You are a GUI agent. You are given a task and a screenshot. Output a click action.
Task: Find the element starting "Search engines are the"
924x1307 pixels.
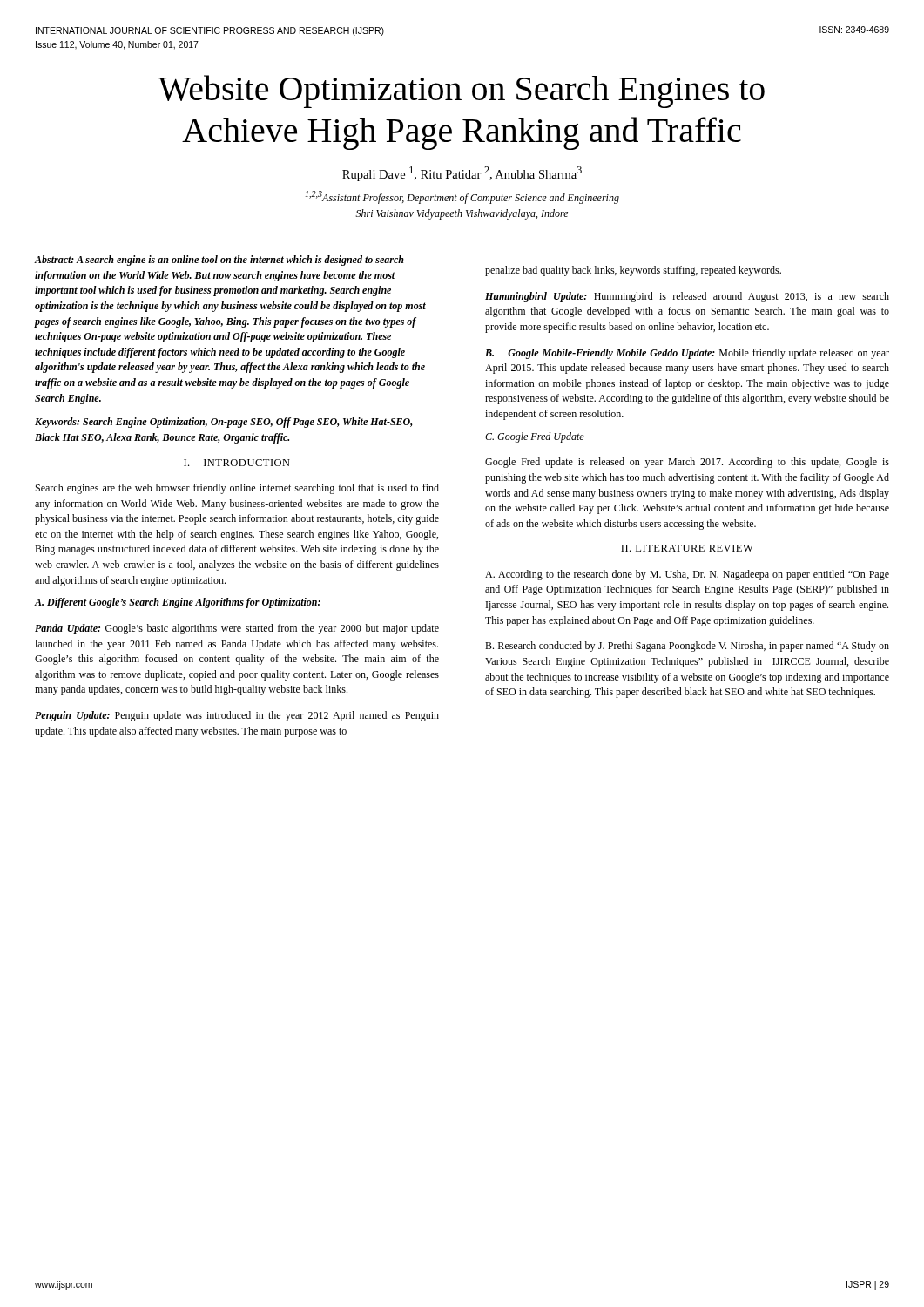[237, 535]
